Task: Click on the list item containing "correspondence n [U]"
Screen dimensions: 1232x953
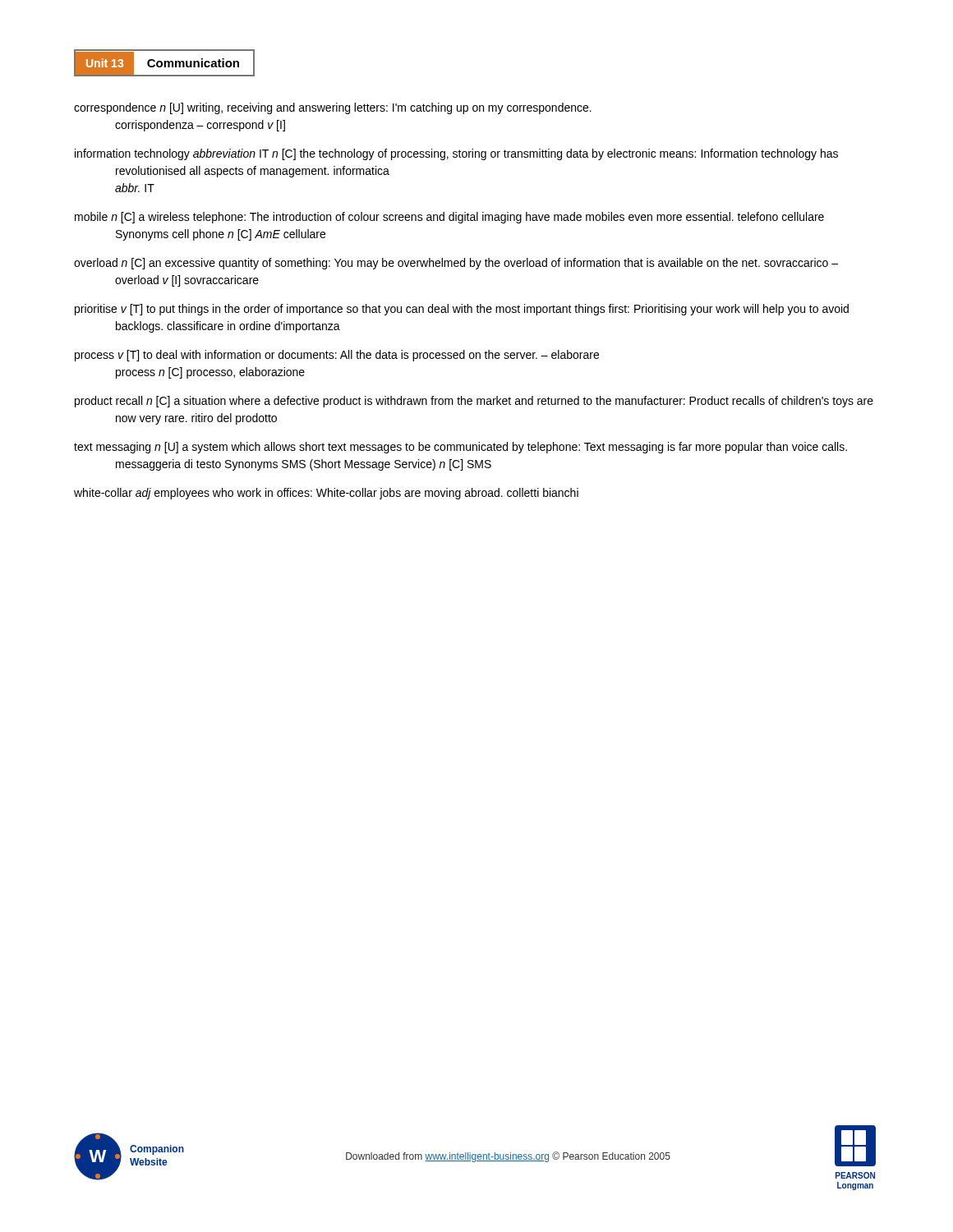Action: coord(476,117)
